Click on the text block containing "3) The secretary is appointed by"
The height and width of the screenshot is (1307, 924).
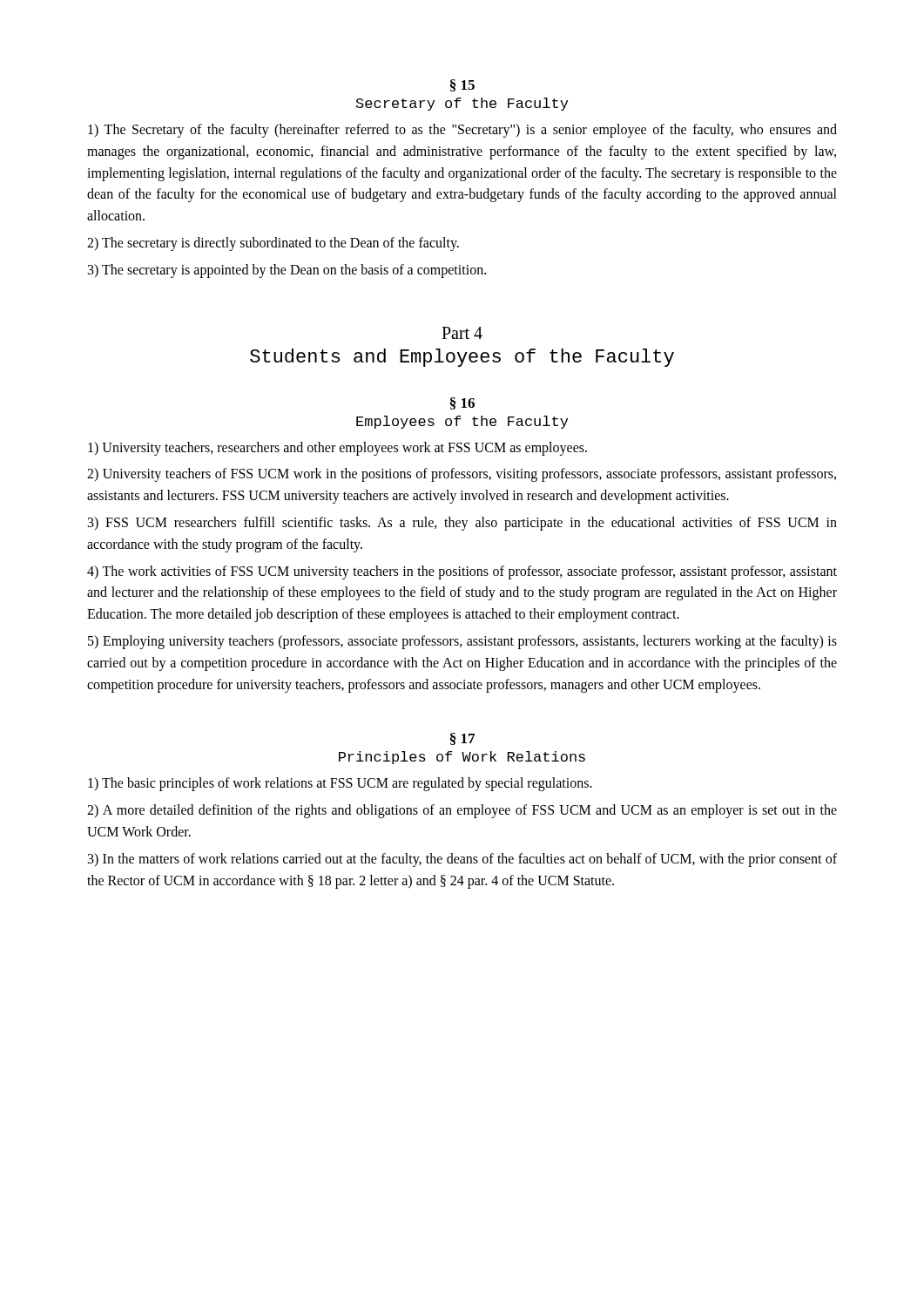pyautogui.click(x=287, y=270)
